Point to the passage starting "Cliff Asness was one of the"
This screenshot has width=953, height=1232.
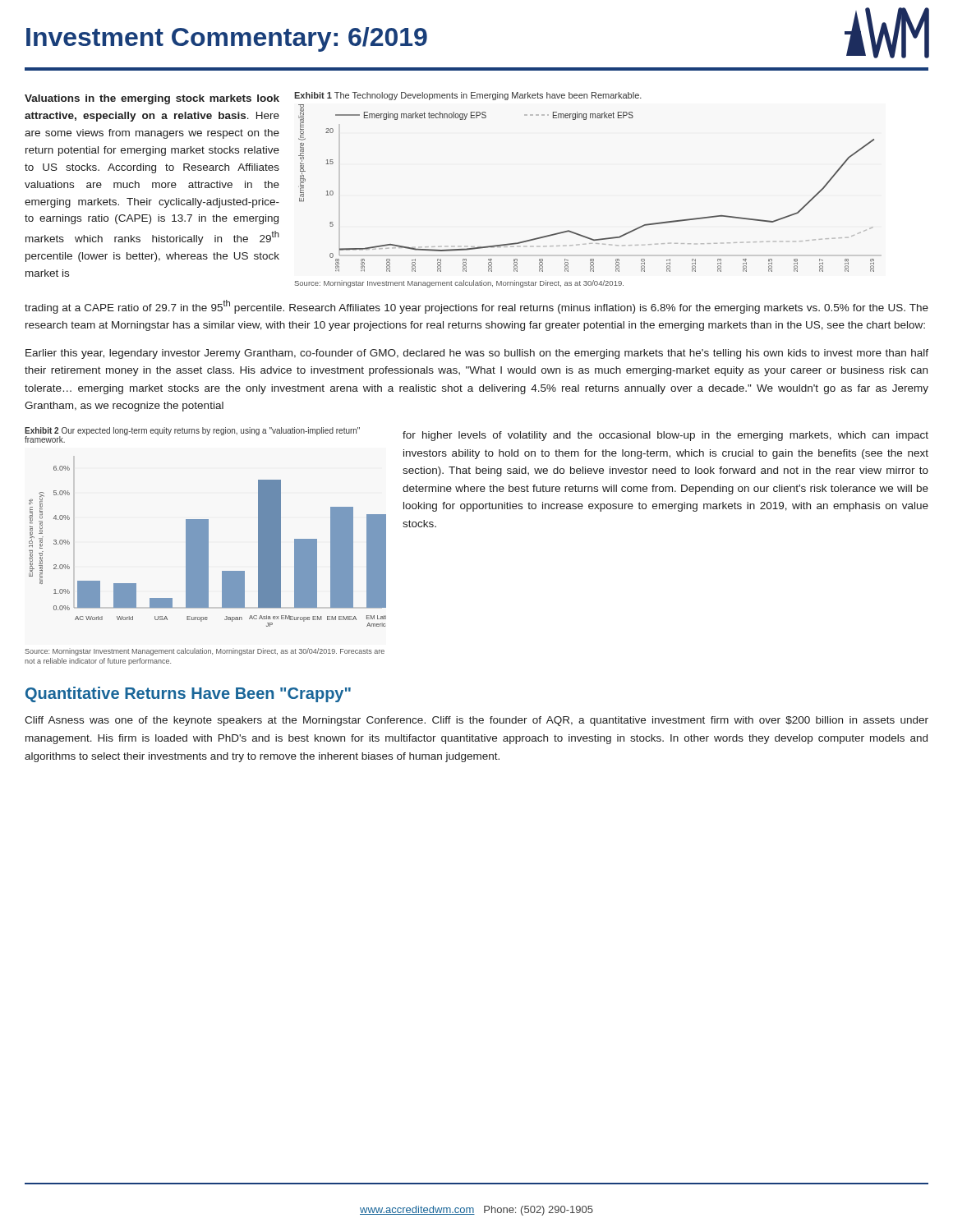(x=476, y=738)
